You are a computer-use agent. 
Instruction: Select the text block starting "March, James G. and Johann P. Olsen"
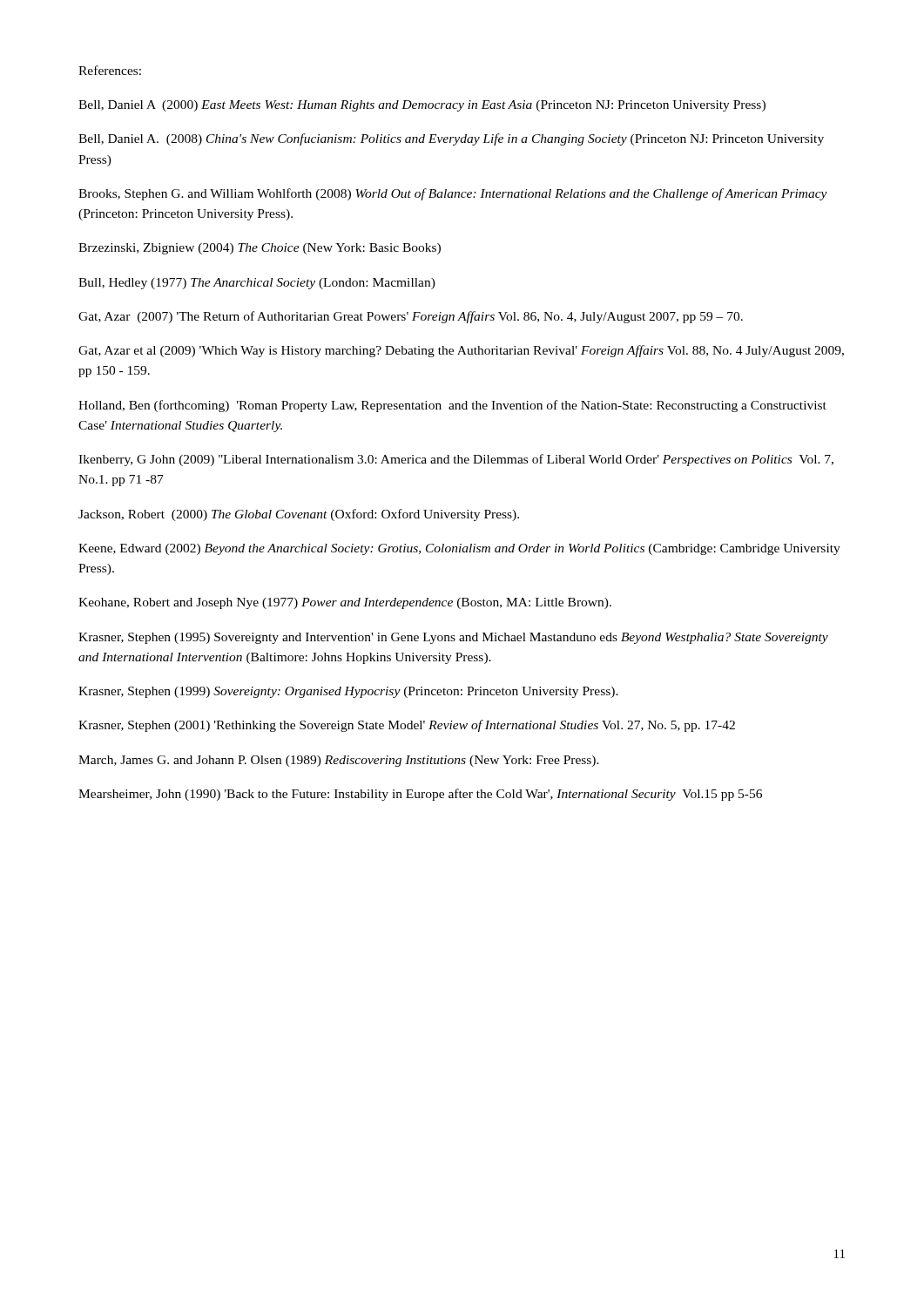pos(339,759)
